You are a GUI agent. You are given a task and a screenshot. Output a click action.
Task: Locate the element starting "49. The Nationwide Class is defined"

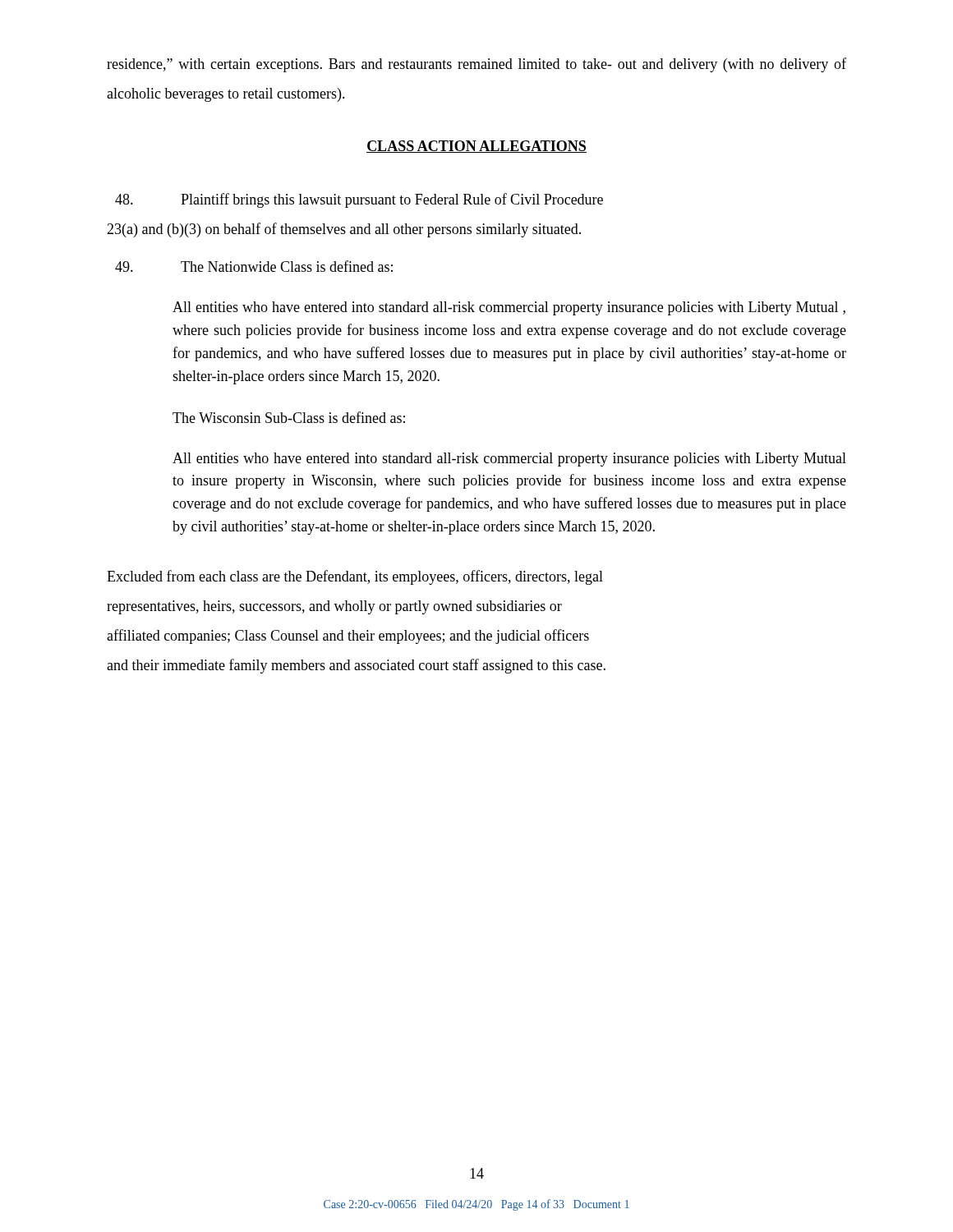(254, 266)
